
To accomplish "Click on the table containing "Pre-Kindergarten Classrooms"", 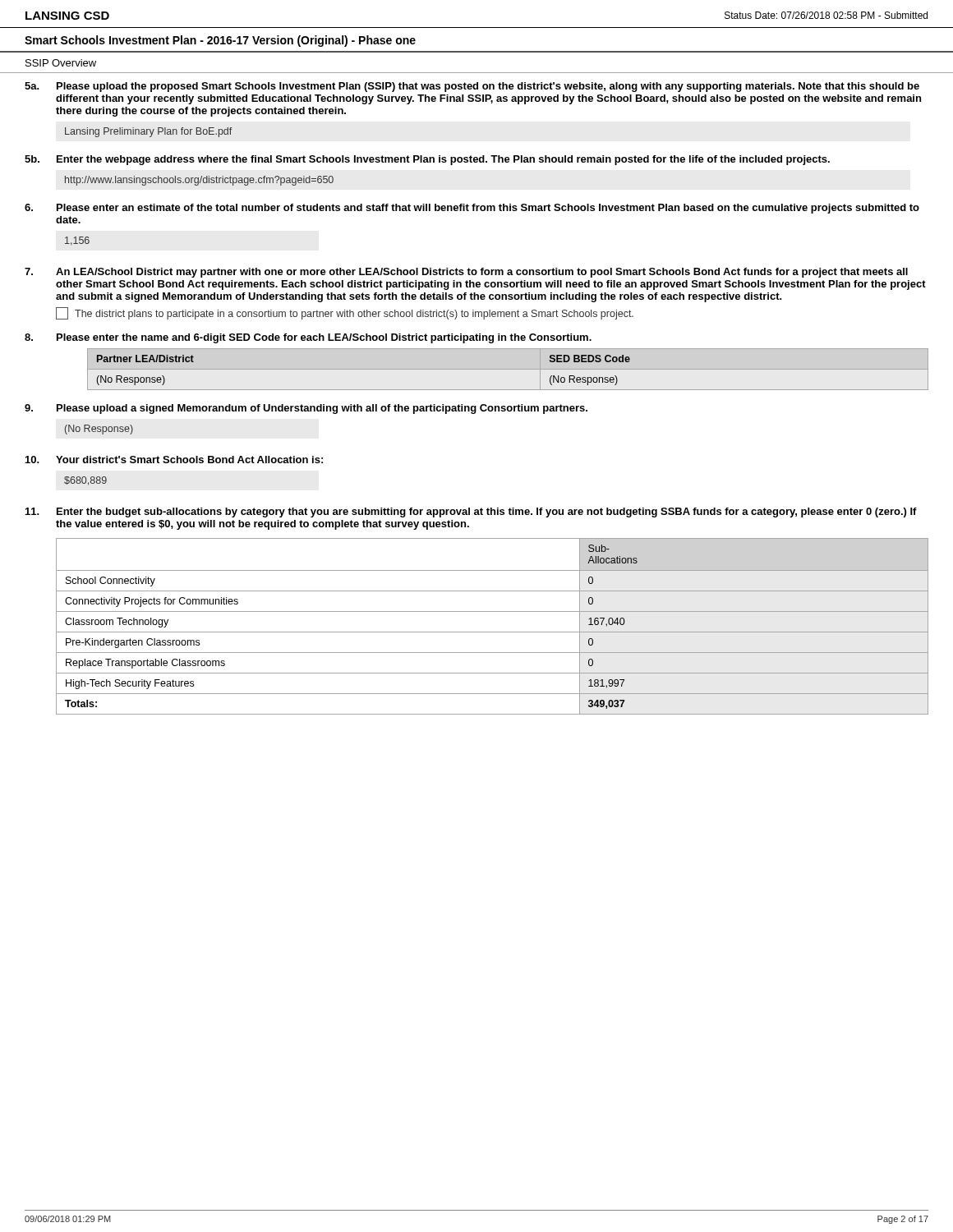I will pyautogui.click(x=476, y=626).
